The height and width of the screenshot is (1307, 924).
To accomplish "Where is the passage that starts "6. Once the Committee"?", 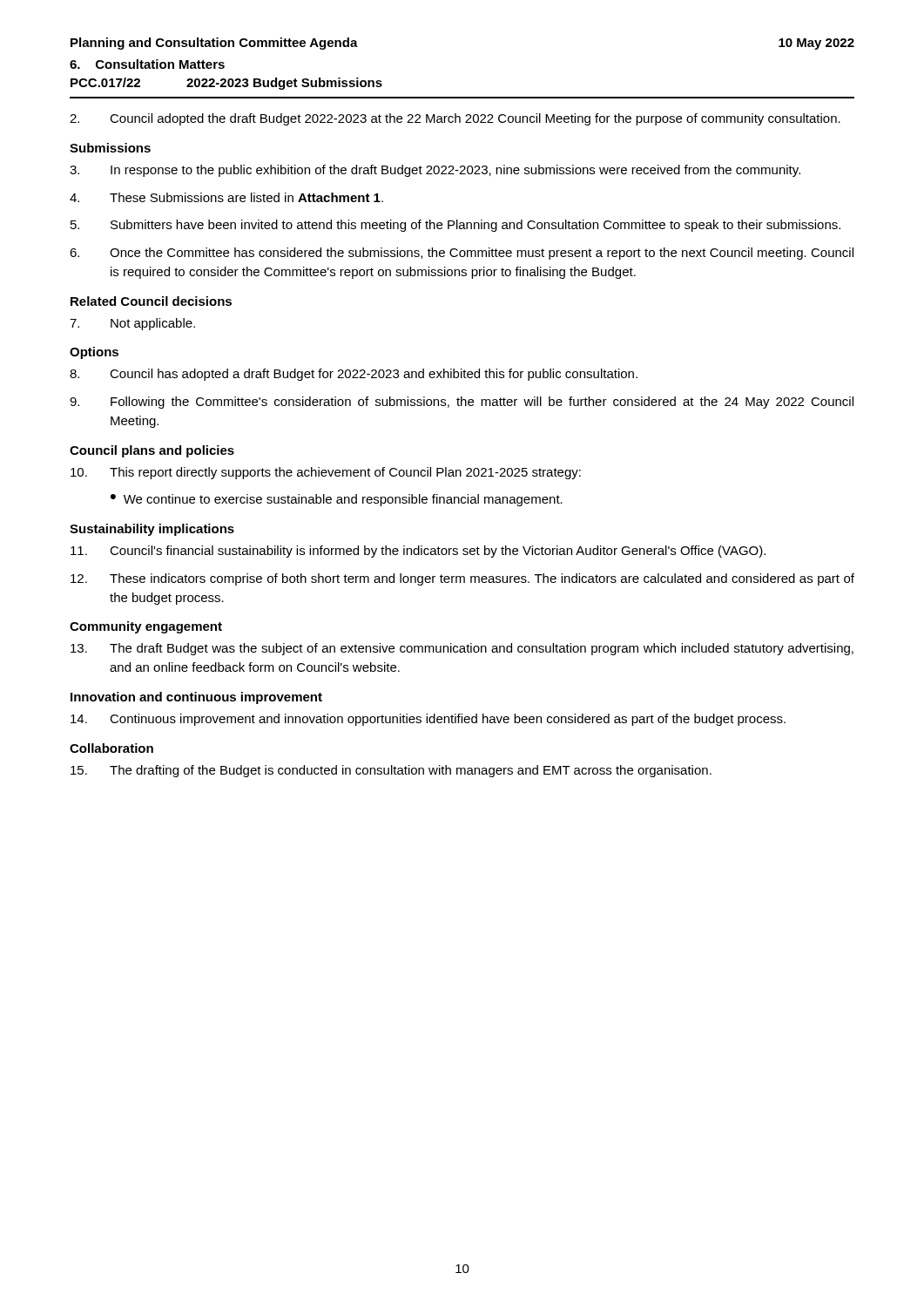I will click(x=462, y=262).
